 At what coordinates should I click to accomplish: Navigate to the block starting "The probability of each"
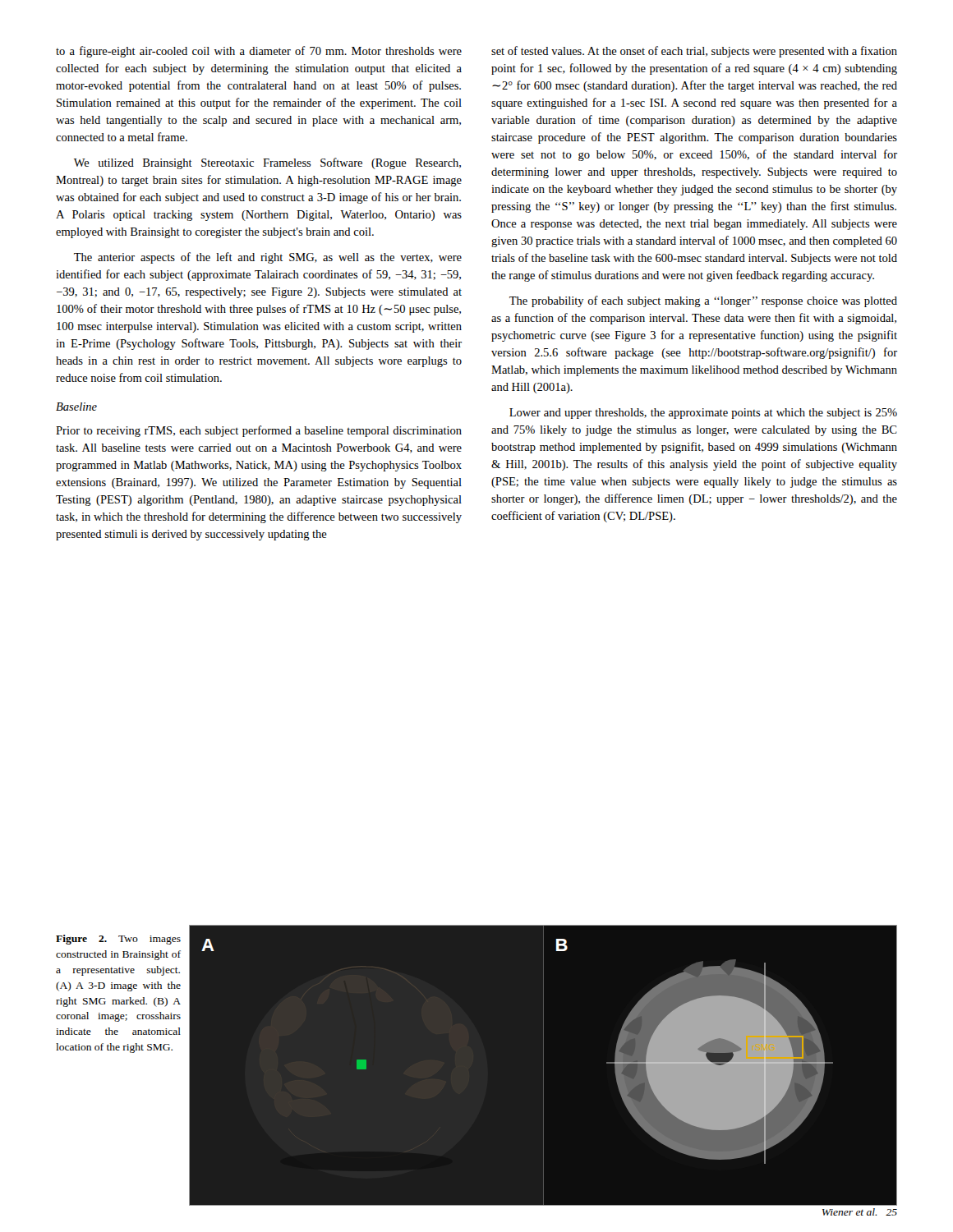coord(694,344)
